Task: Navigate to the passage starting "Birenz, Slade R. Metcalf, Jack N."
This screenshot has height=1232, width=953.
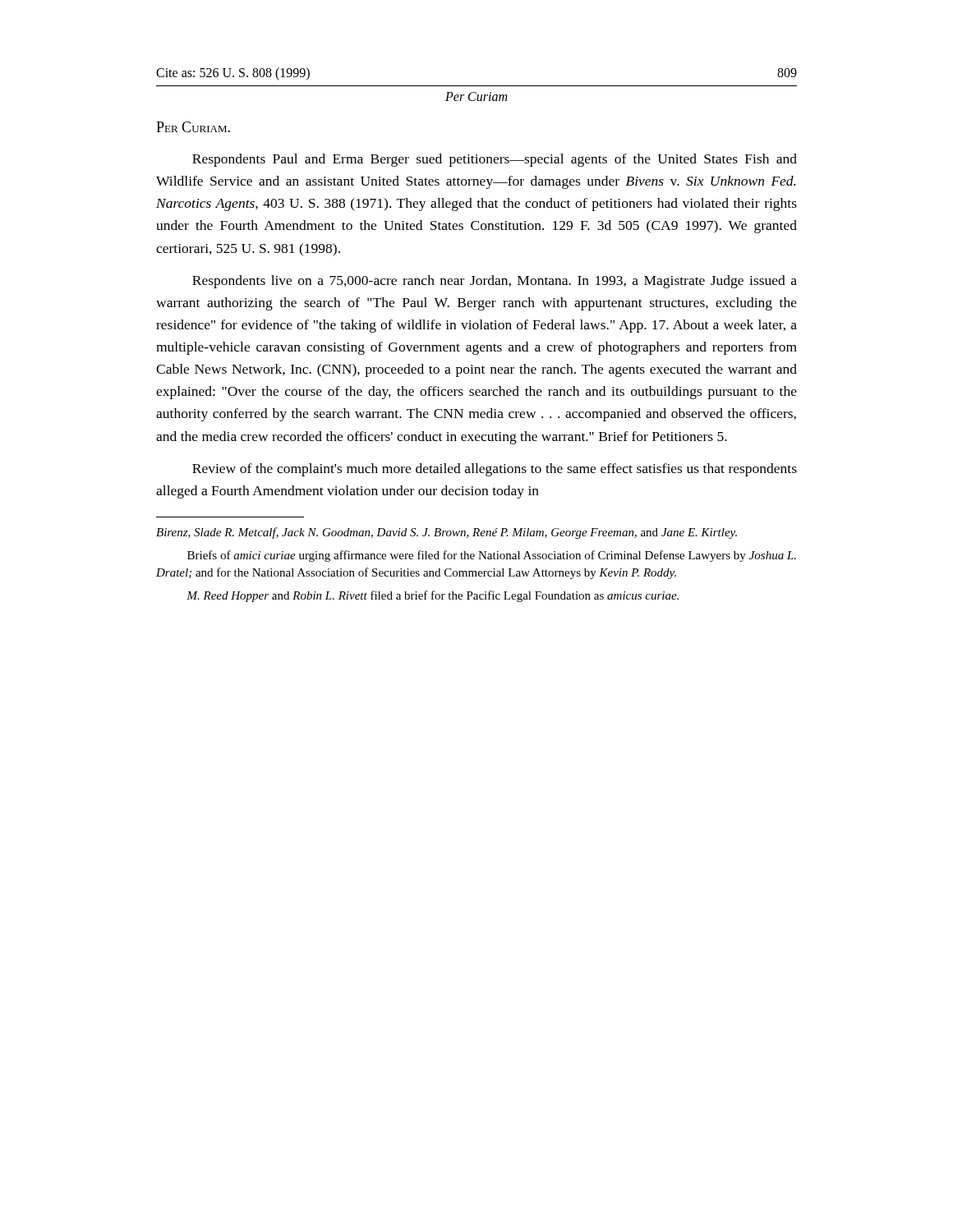Action: 476,565
